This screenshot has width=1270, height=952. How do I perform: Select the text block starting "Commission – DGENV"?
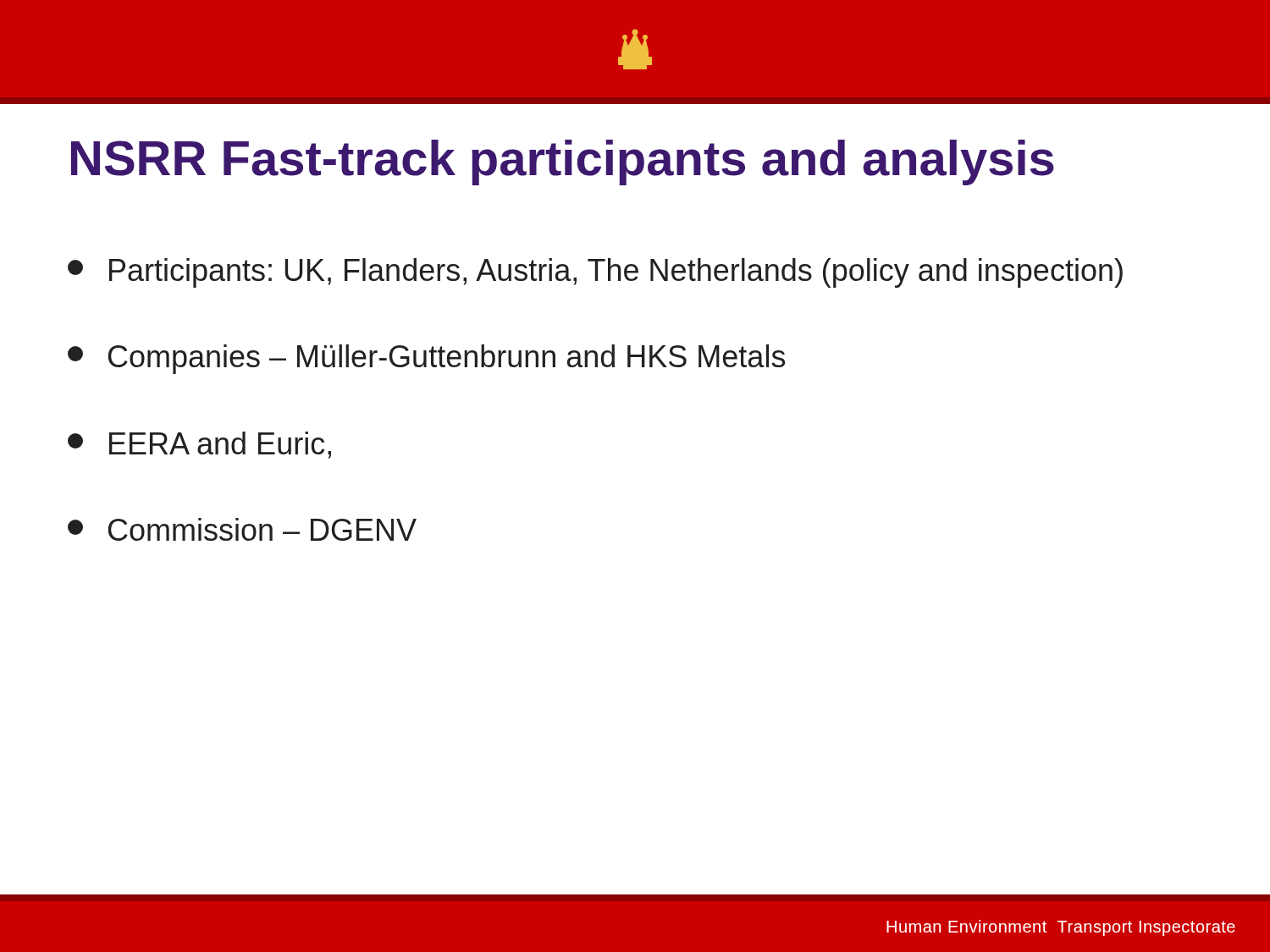242,529
